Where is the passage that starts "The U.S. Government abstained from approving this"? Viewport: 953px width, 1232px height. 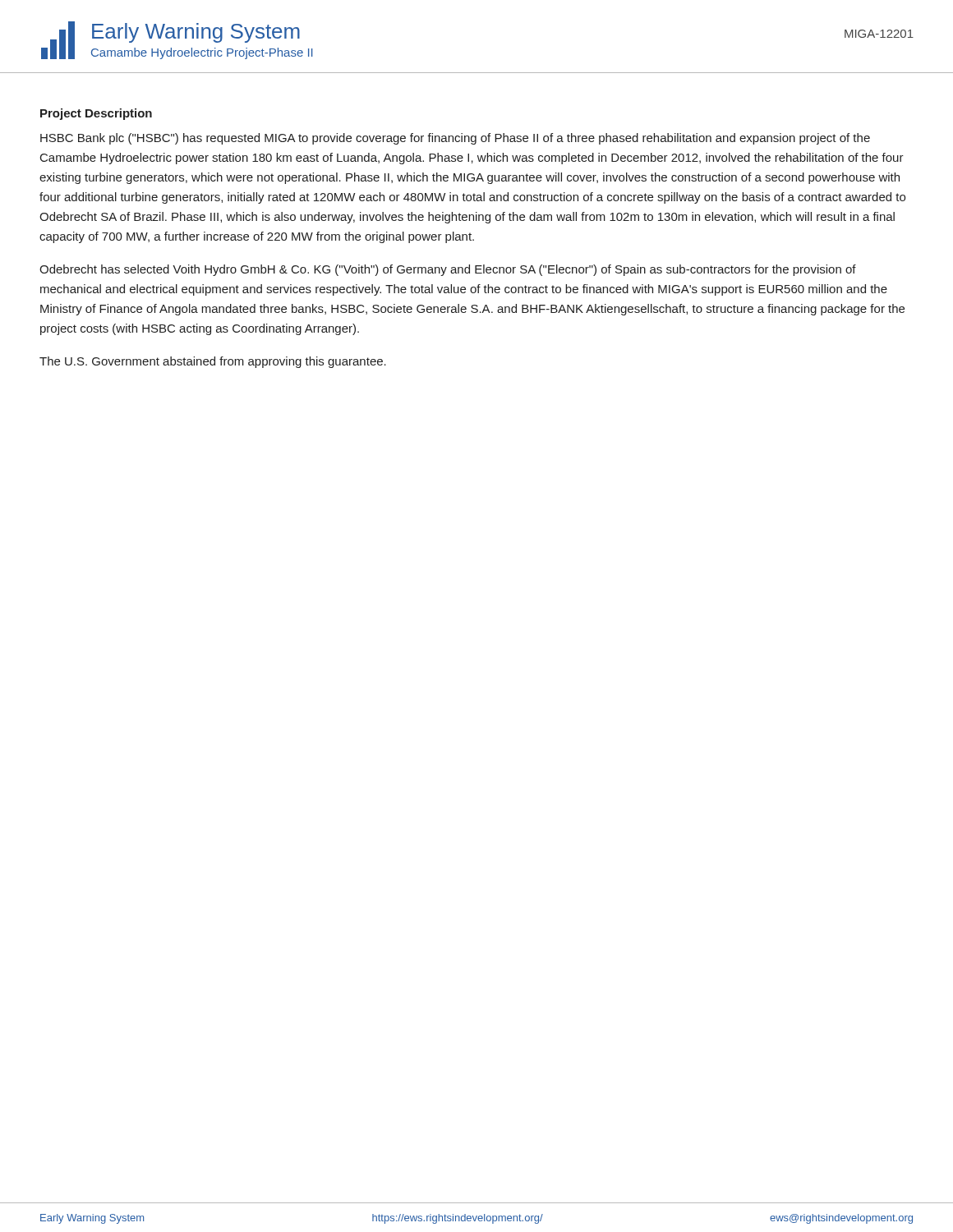point(213,361)
